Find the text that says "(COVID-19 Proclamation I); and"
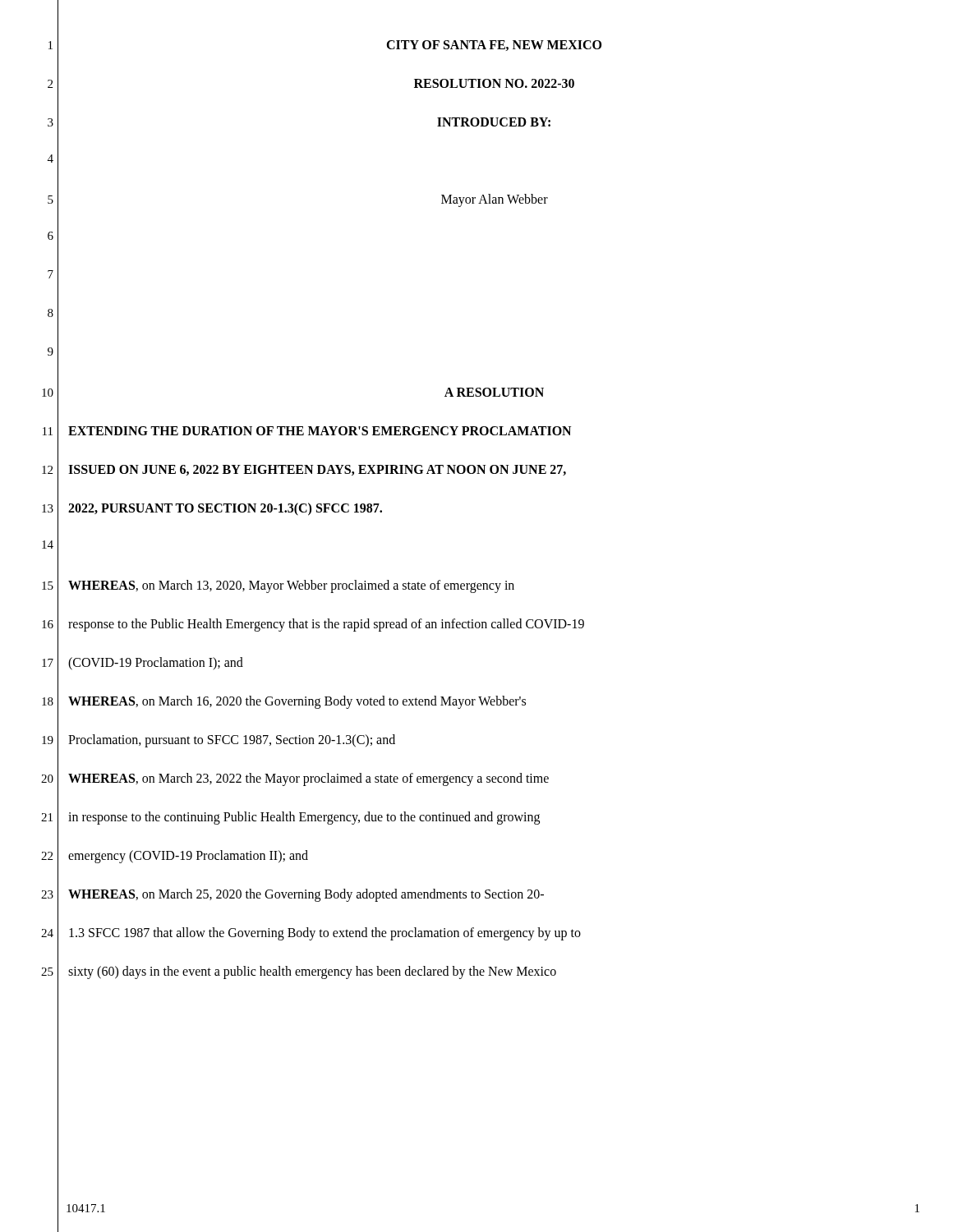 point(156,662)
